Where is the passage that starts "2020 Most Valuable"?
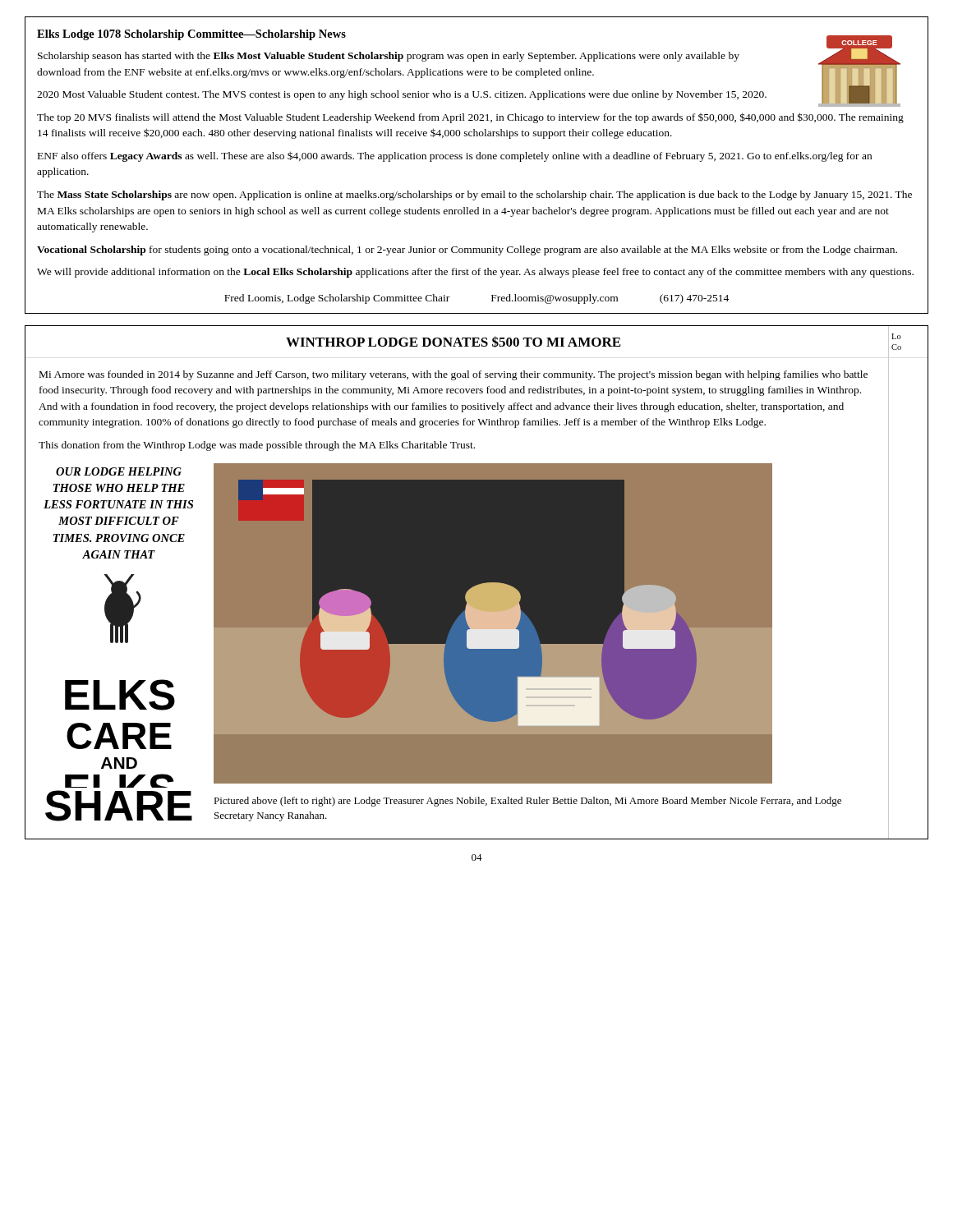953x1232 pixels. pos(402,94)
